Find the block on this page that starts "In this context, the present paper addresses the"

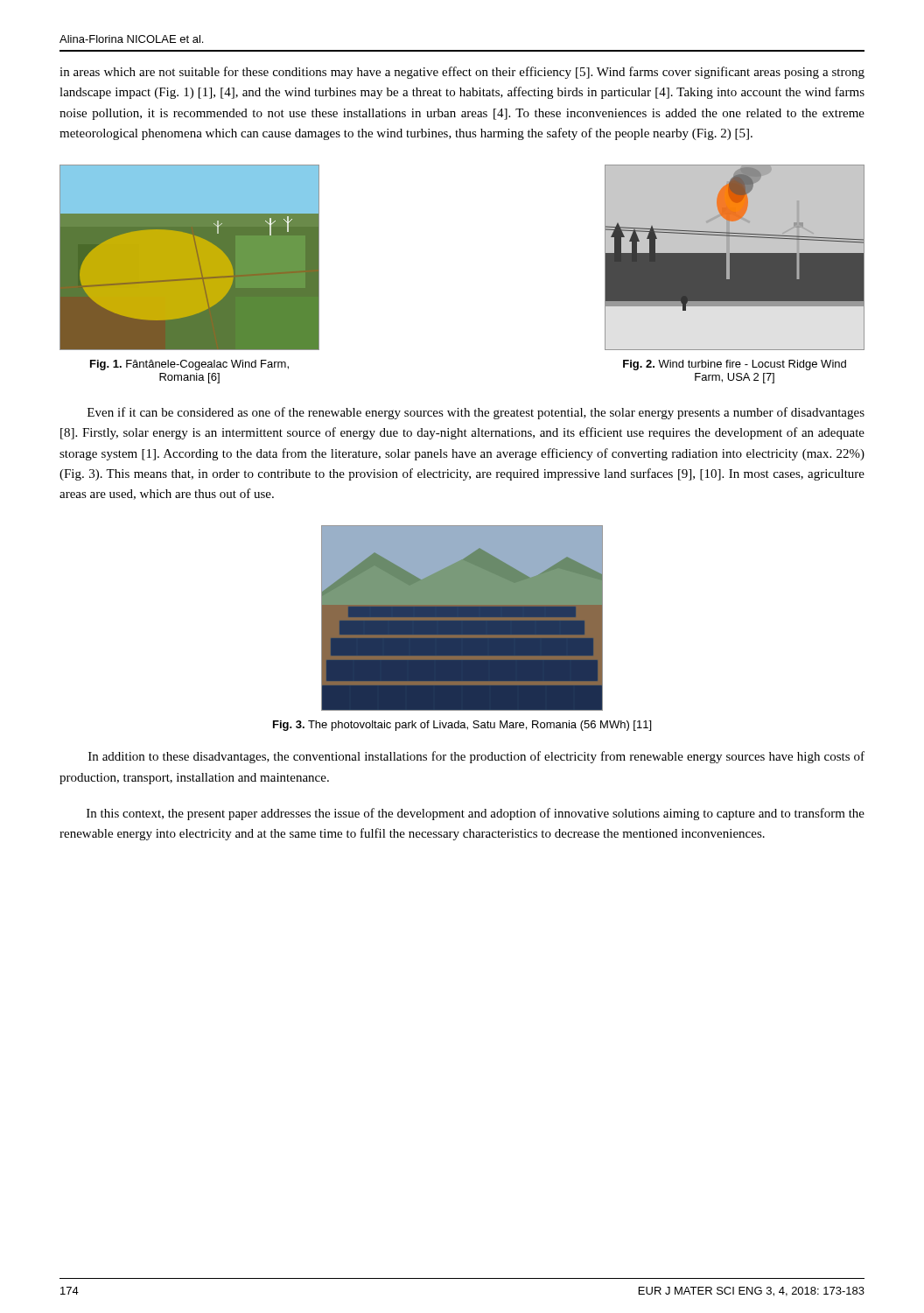462,823
